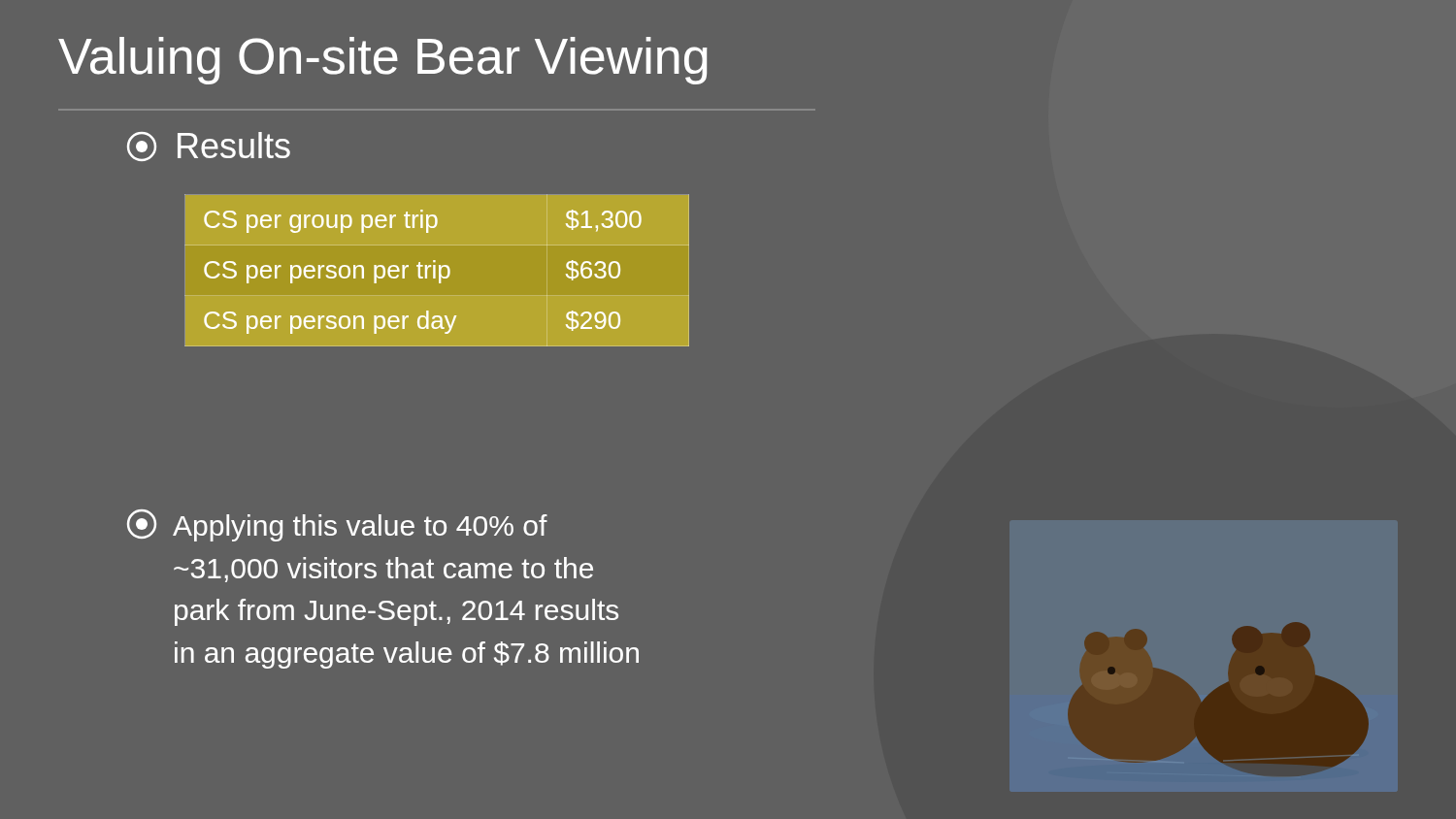This screenshot has width=1456, height=819.
Task: Click on the table containing "CS per person"
Action: coord(437,270)
